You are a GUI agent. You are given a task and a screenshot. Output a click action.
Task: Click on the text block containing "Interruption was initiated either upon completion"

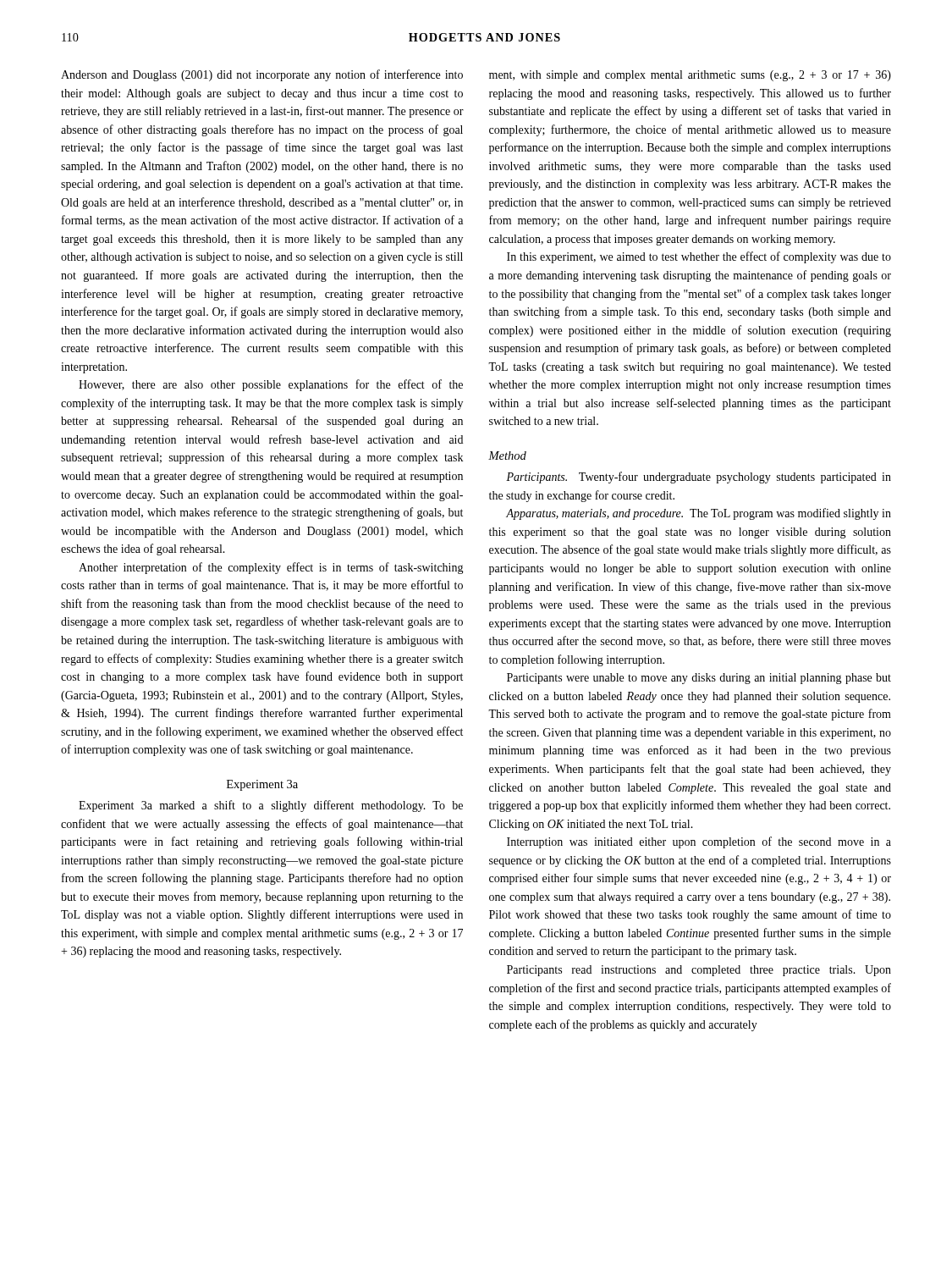(690, 897)
